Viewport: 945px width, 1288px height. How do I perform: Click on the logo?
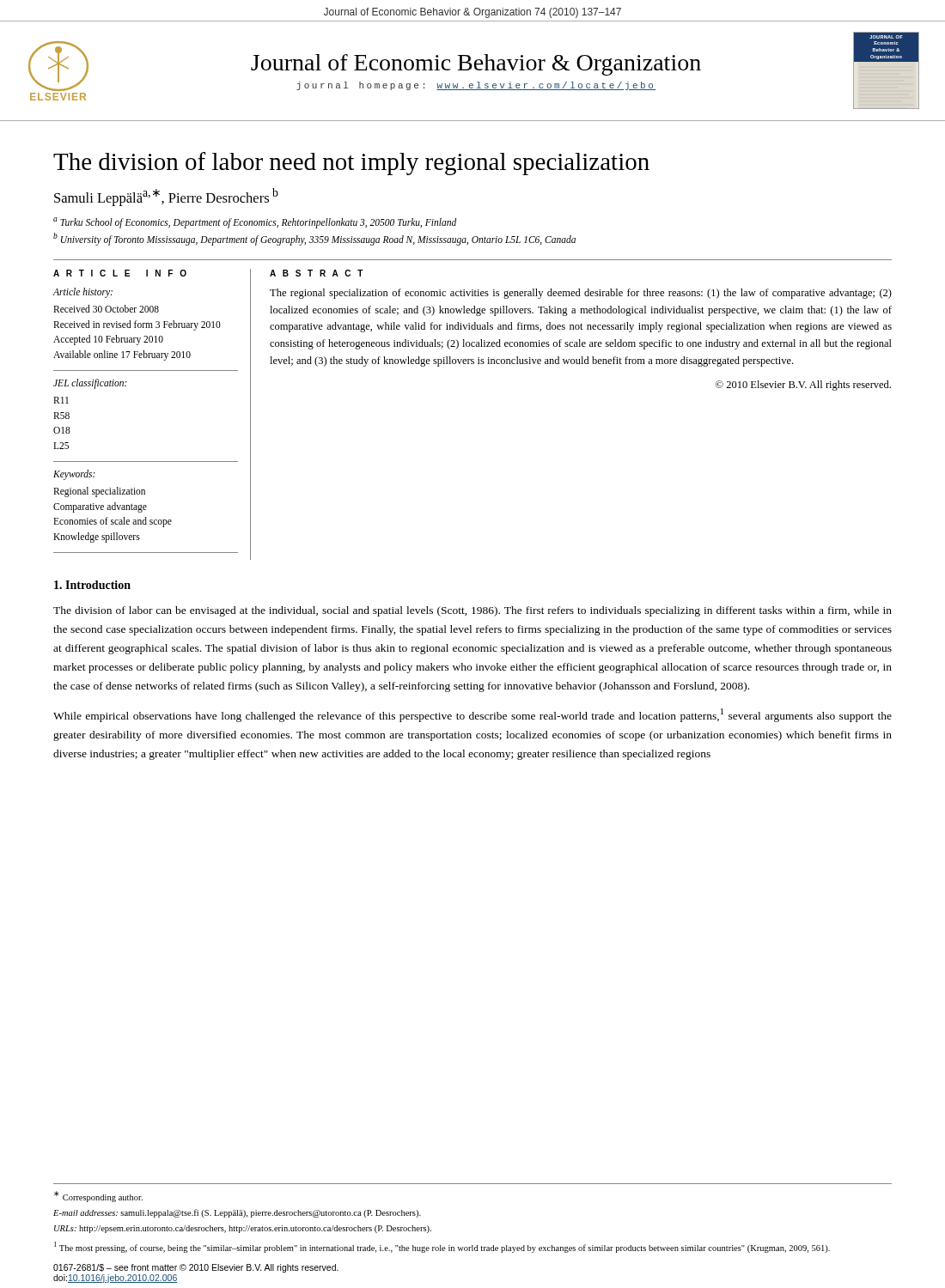tap(58, 70)
